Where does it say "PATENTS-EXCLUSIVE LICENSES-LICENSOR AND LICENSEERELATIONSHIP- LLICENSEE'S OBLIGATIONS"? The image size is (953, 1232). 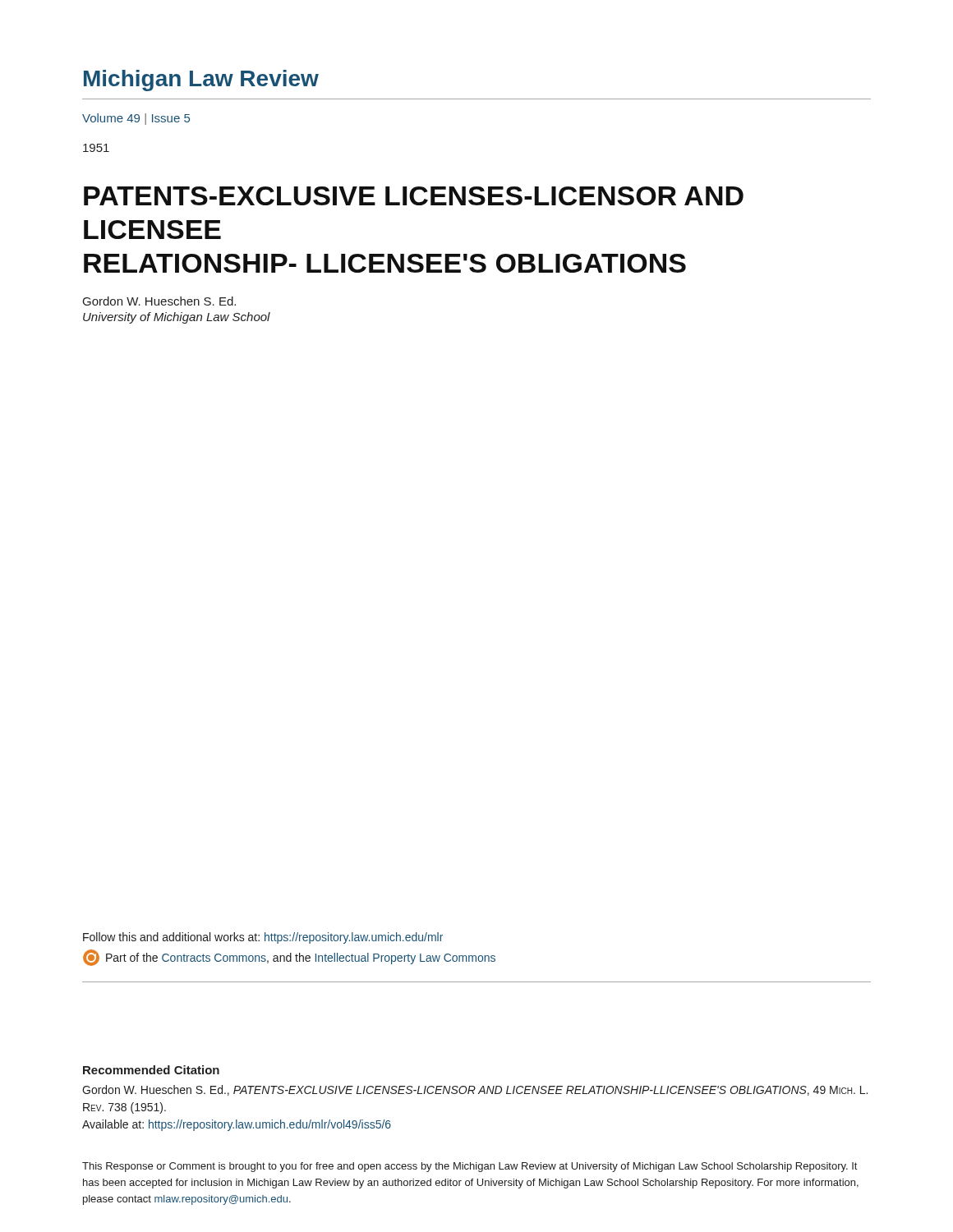(x=414, y=196)
